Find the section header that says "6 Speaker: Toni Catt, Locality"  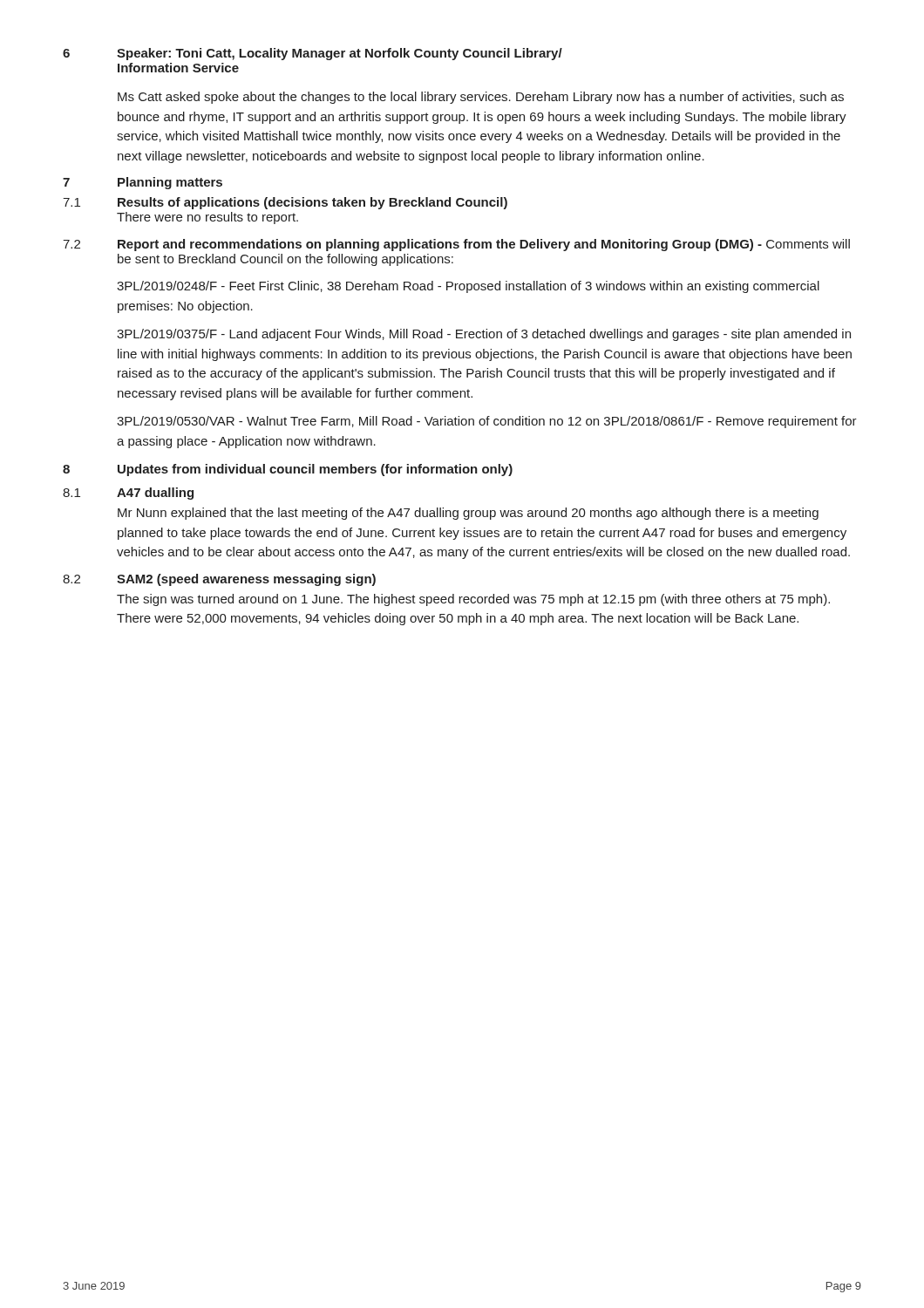click(x=462, y=60)
